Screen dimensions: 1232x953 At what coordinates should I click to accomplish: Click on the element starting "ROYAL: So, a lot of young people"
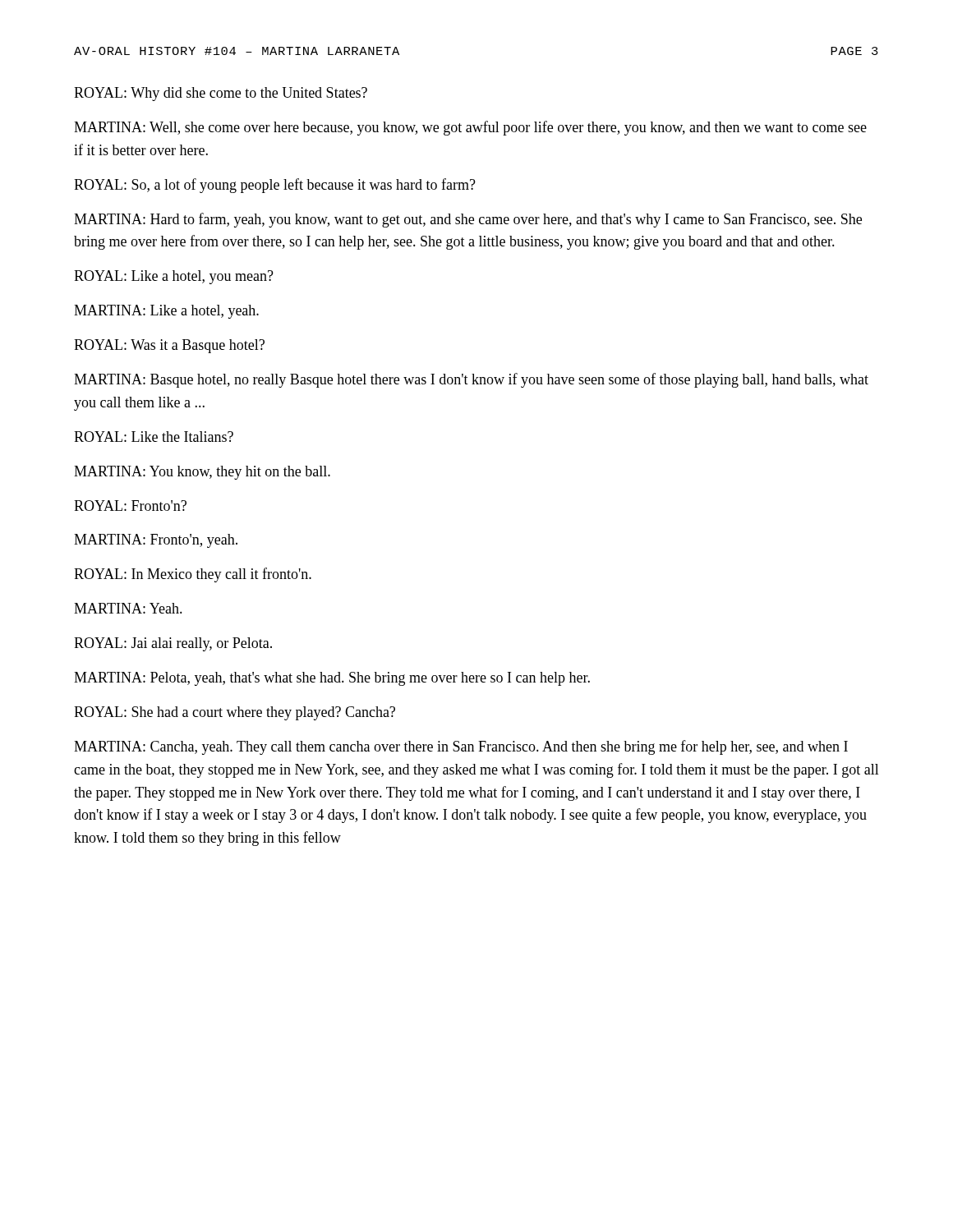click(476, 185)
